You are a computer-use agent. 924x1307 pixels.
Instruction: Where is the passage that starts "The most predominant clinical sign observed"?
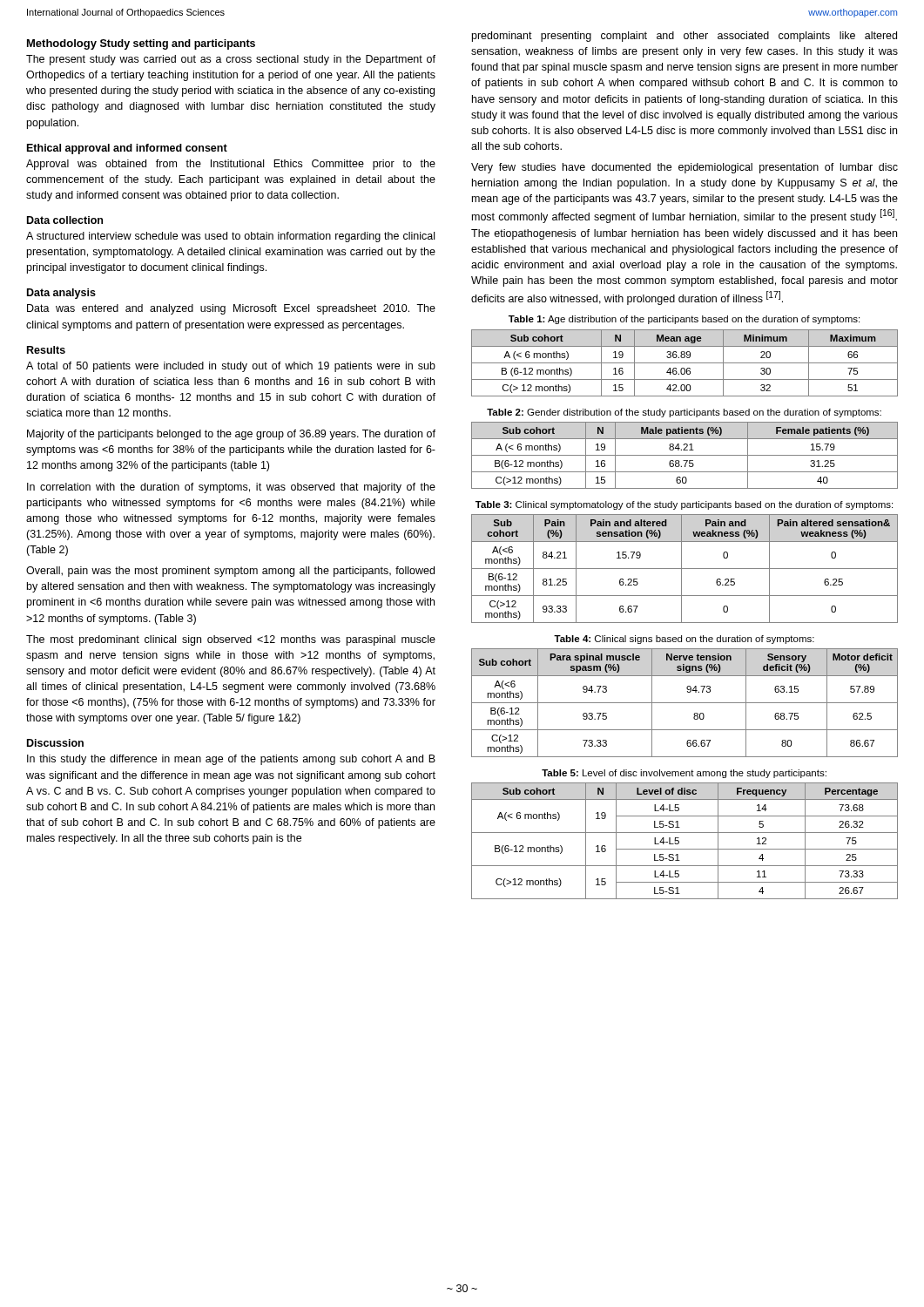231,679
